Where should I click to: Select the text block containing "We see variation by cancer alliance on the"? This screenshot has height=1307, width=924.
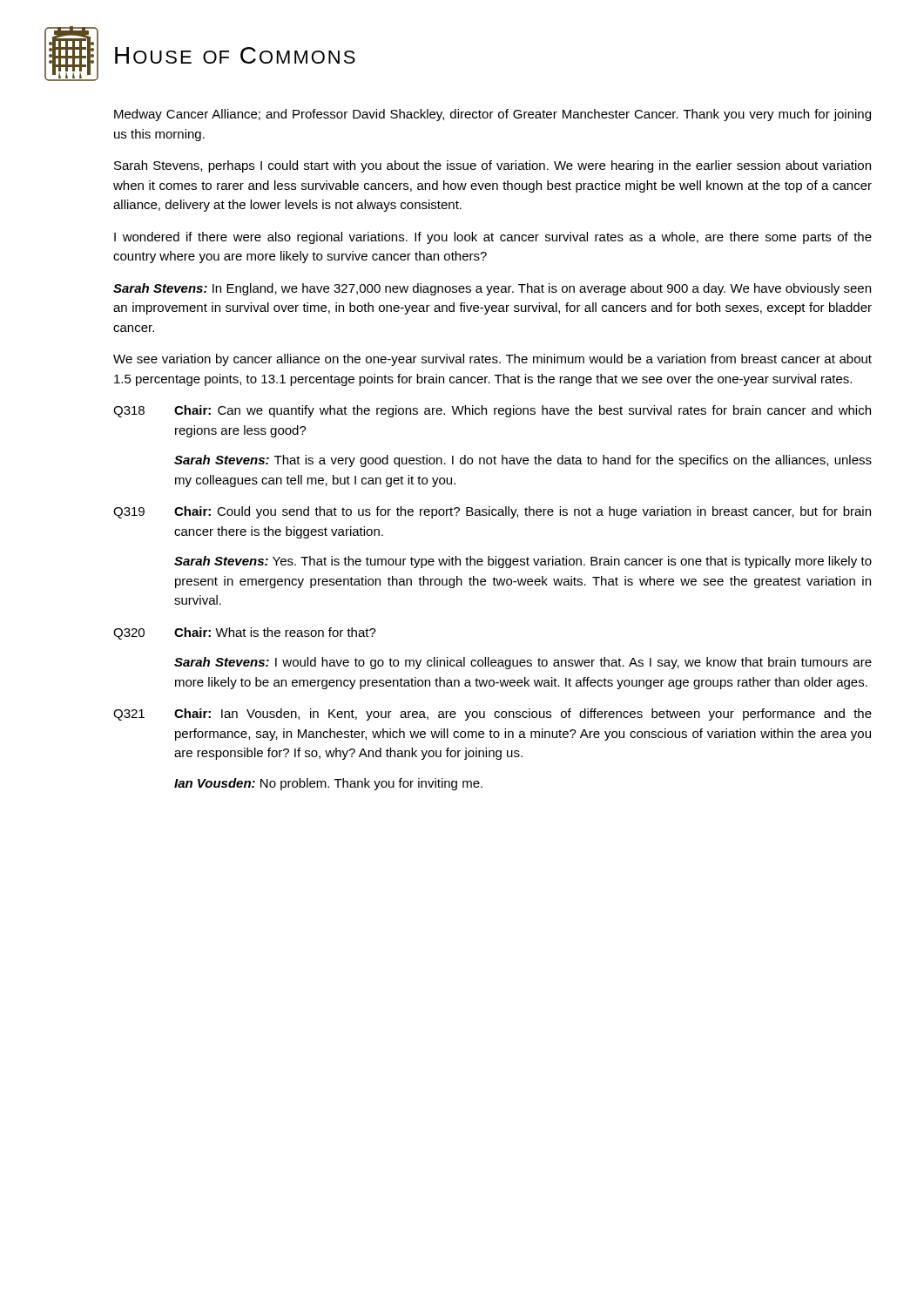[x=492, y=369]
